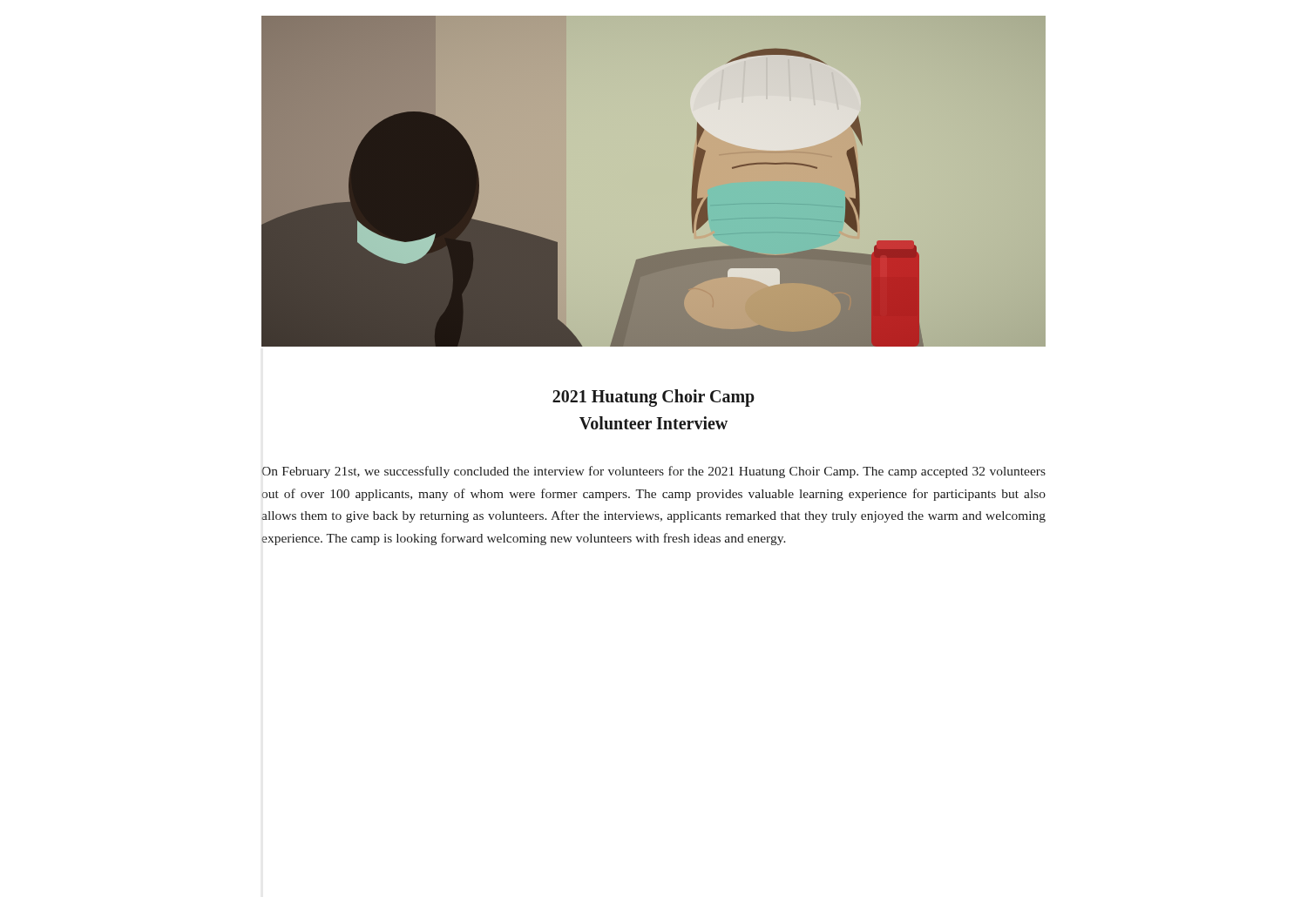
Task: Click the title that begins "2021 Huatung Choir Camp Volunteer"
Action: [x=654, y=410]
